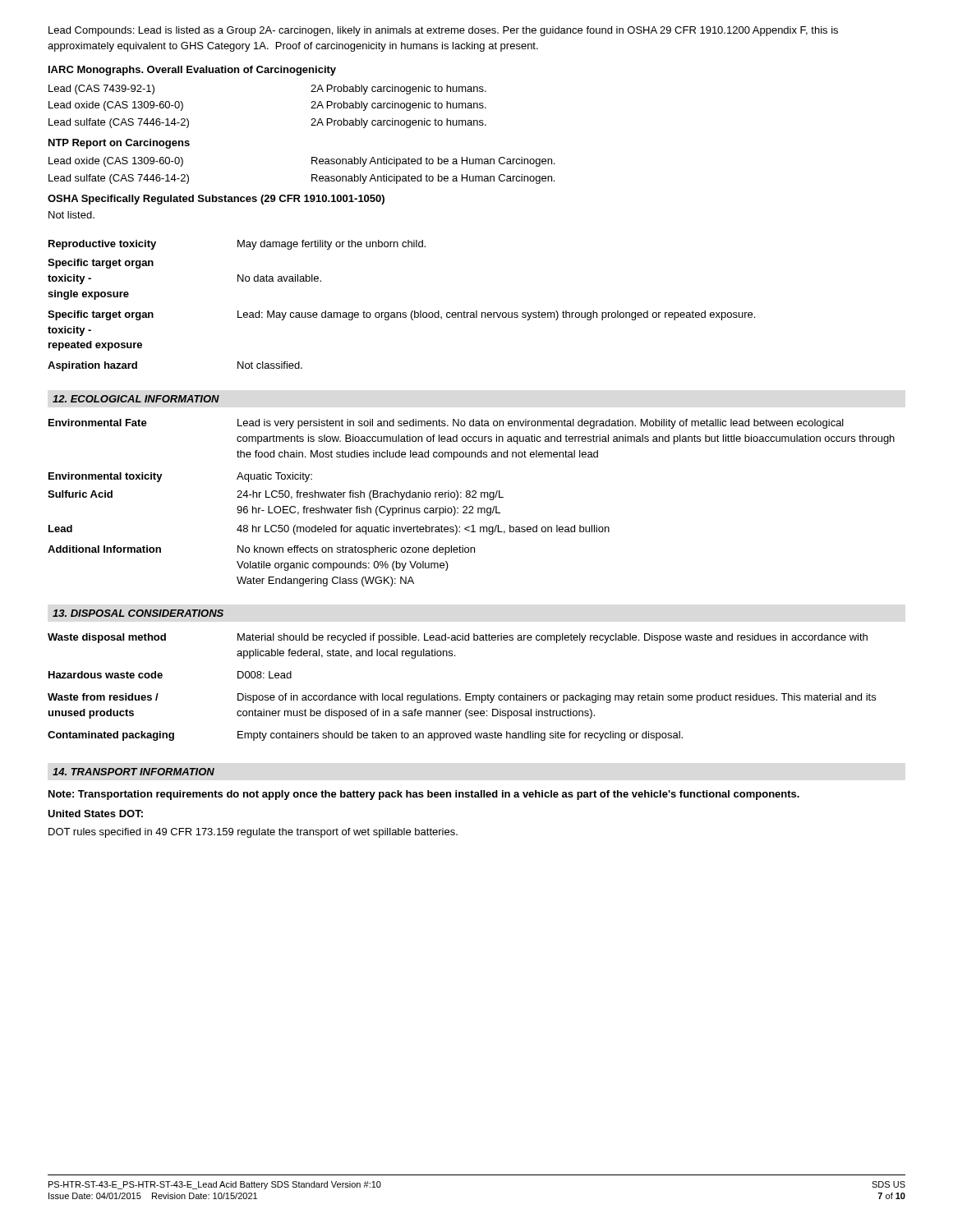This screenshot has height=1232, width=953.
Task: Click the passage that begins "IARC Monographs. Overall Evaluation of"
Action: click(192, 71)
